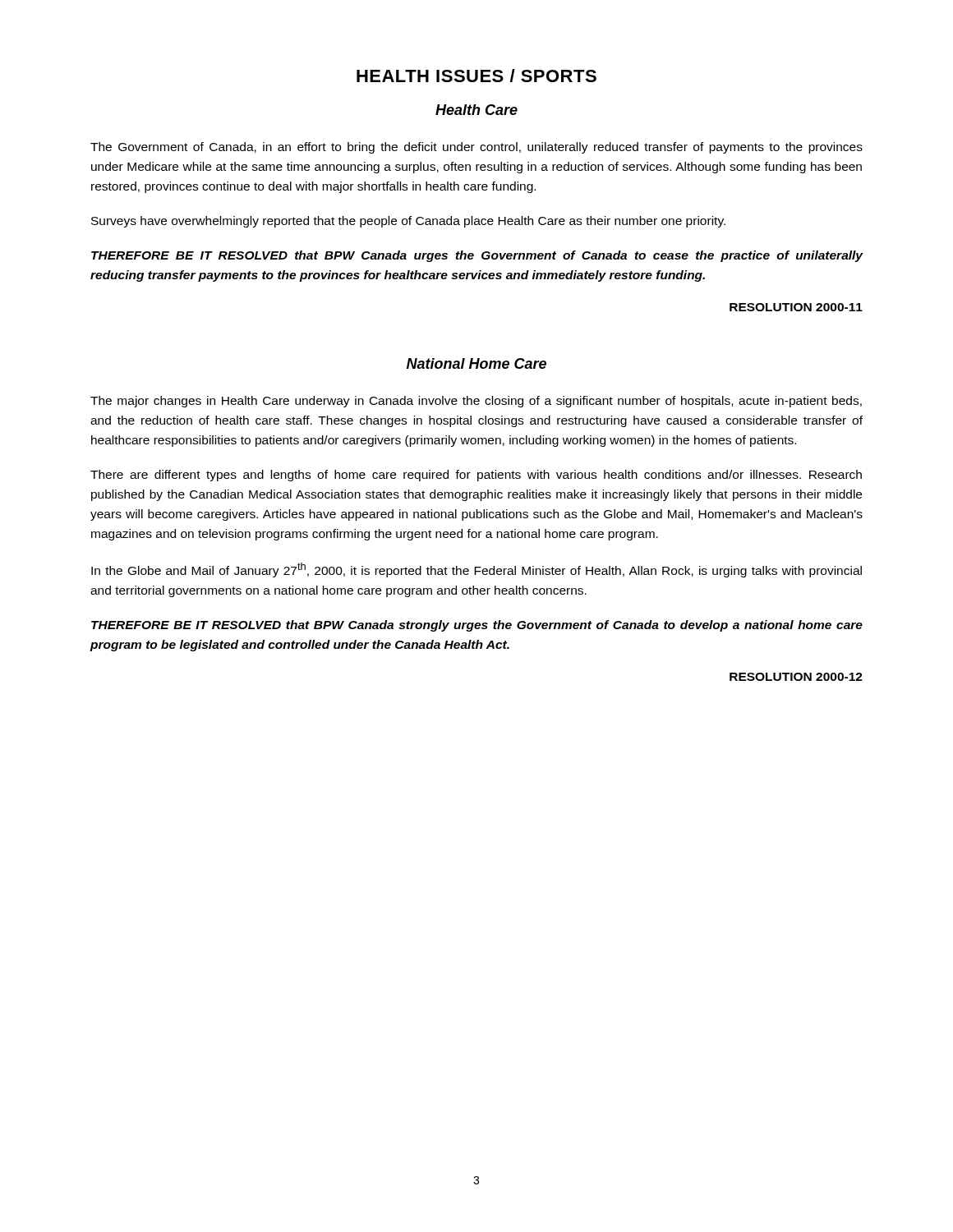Point to the region starting "The Government of Canada, in an"

[x=476, y=166]
